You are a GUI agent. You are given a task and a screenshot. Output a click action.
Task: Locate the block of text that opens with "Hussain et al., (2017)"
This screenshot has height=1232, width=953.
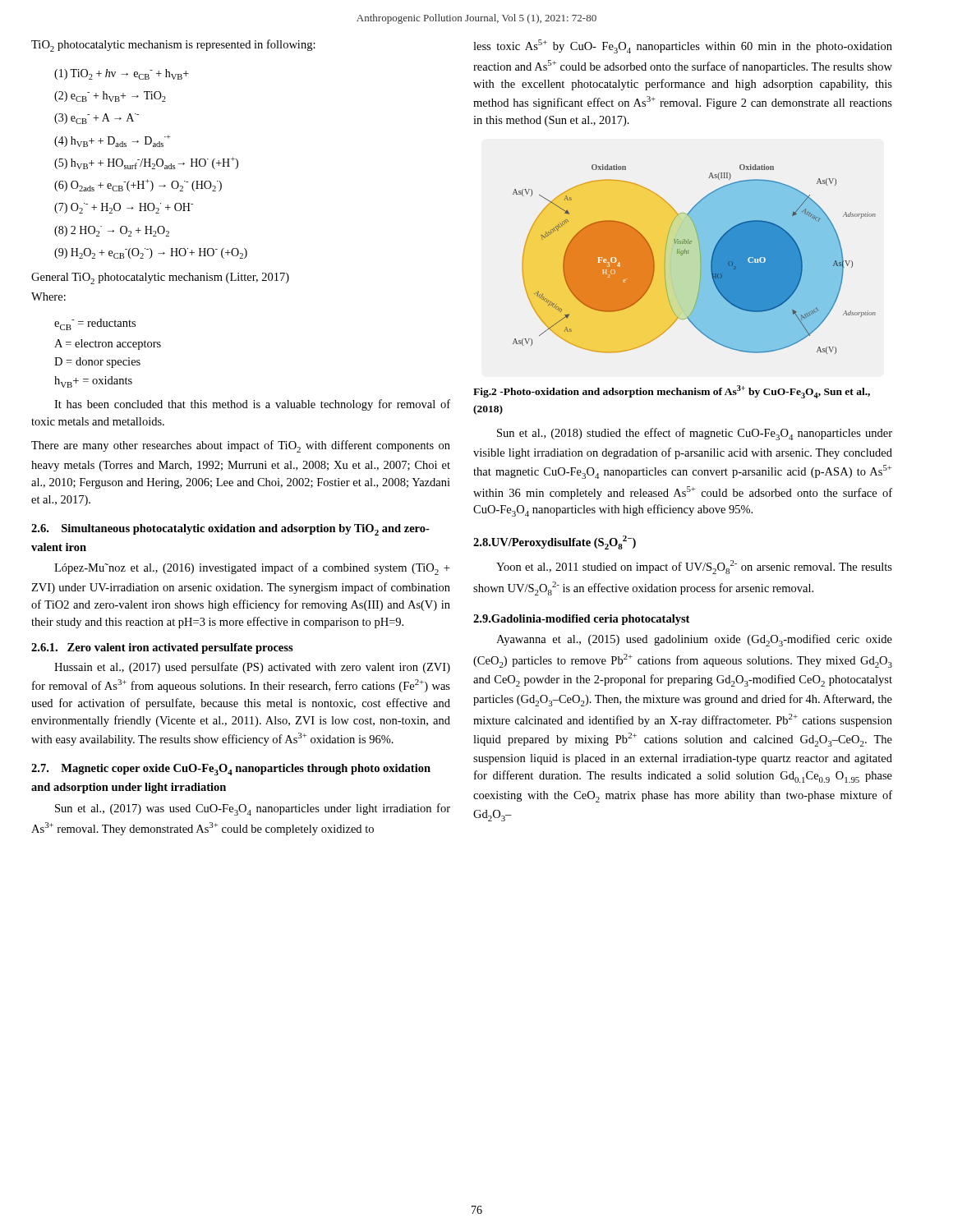[x=241, y=703]
